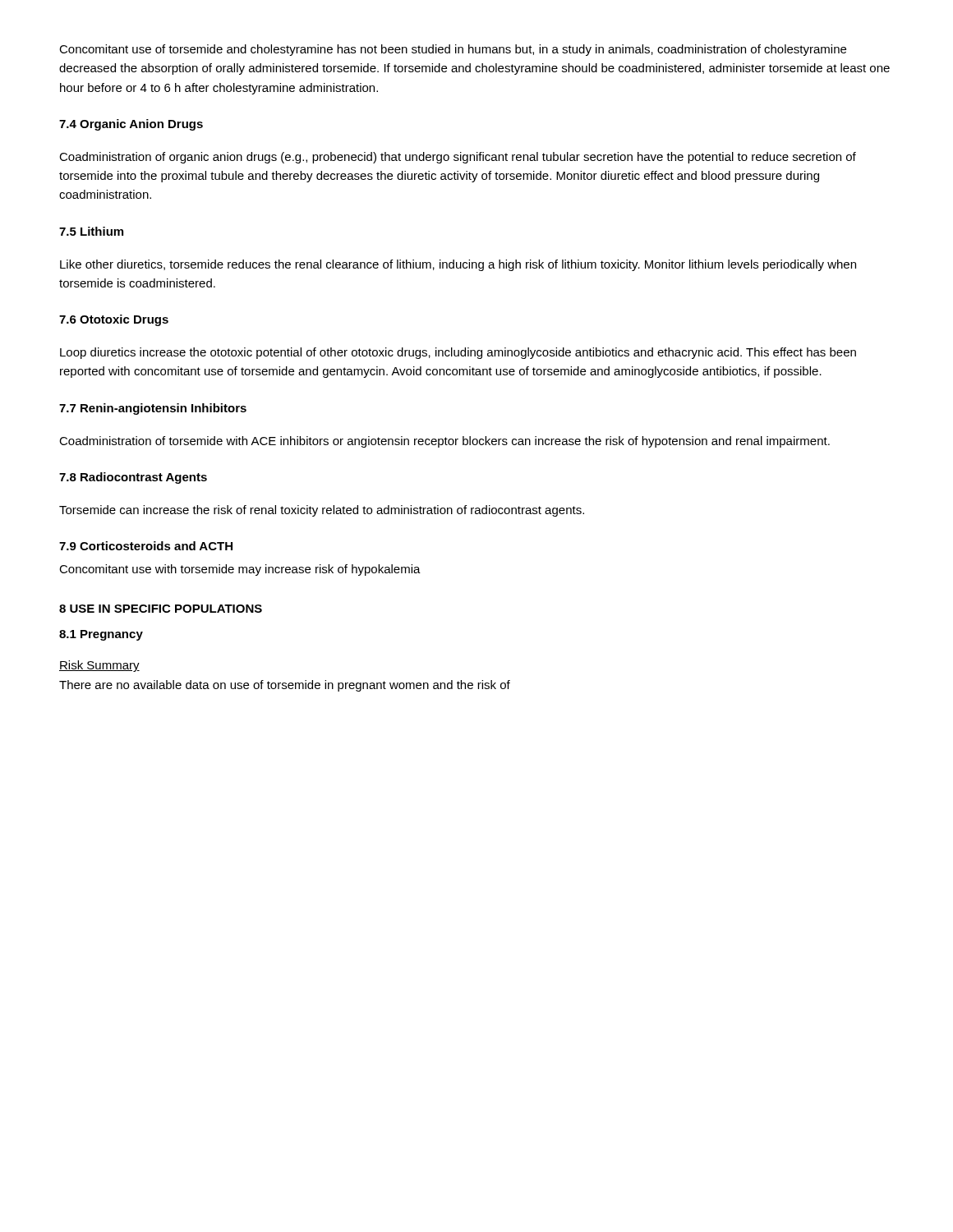Select the text block with the text "Coadministration of organic anion drugs (e.g., probenecid)"
The height and width of the screenshot is (1232, 953).
(x=458, y=175)
